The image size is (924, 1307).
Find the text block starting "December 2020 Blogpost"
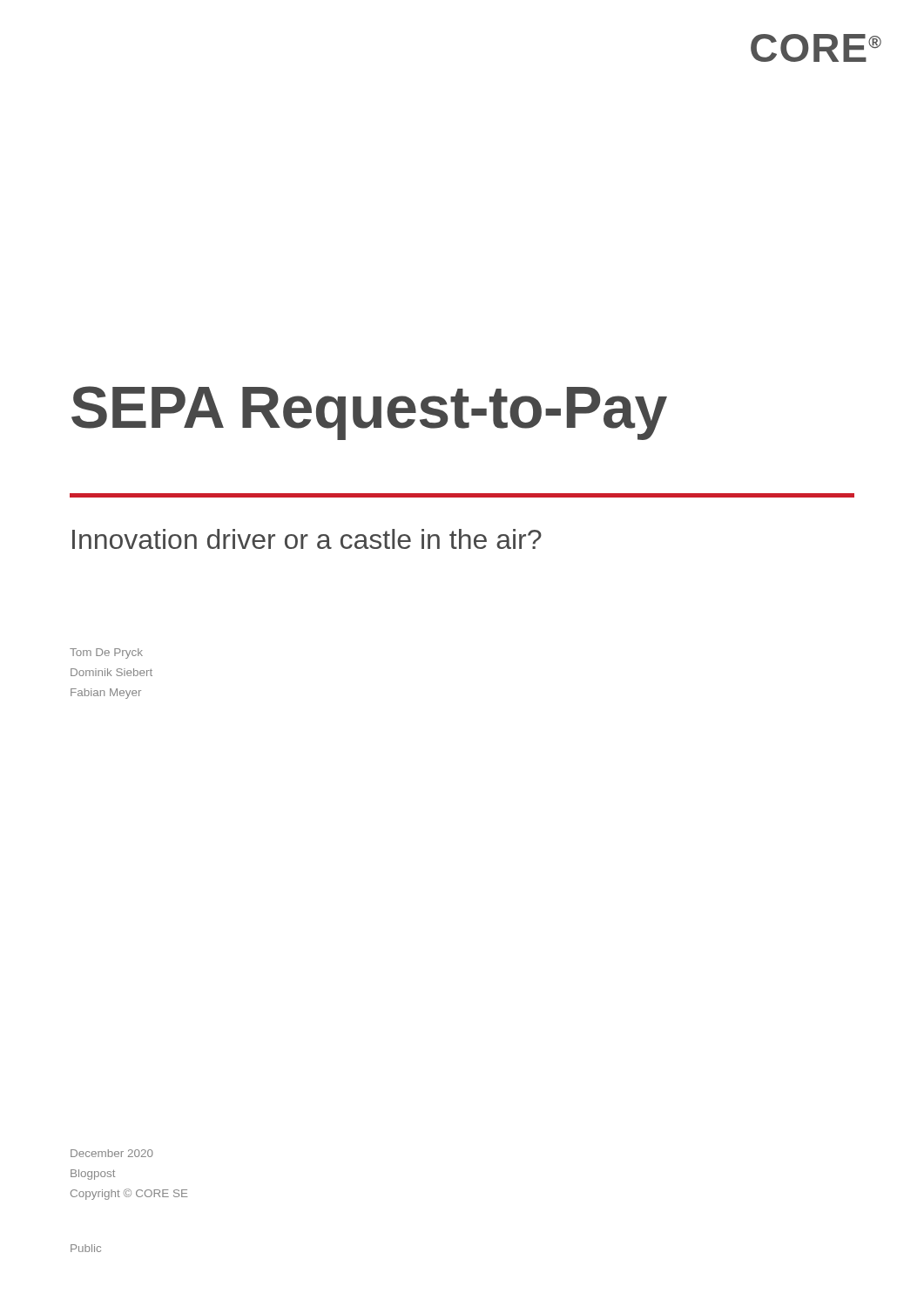coord(112,1153)
